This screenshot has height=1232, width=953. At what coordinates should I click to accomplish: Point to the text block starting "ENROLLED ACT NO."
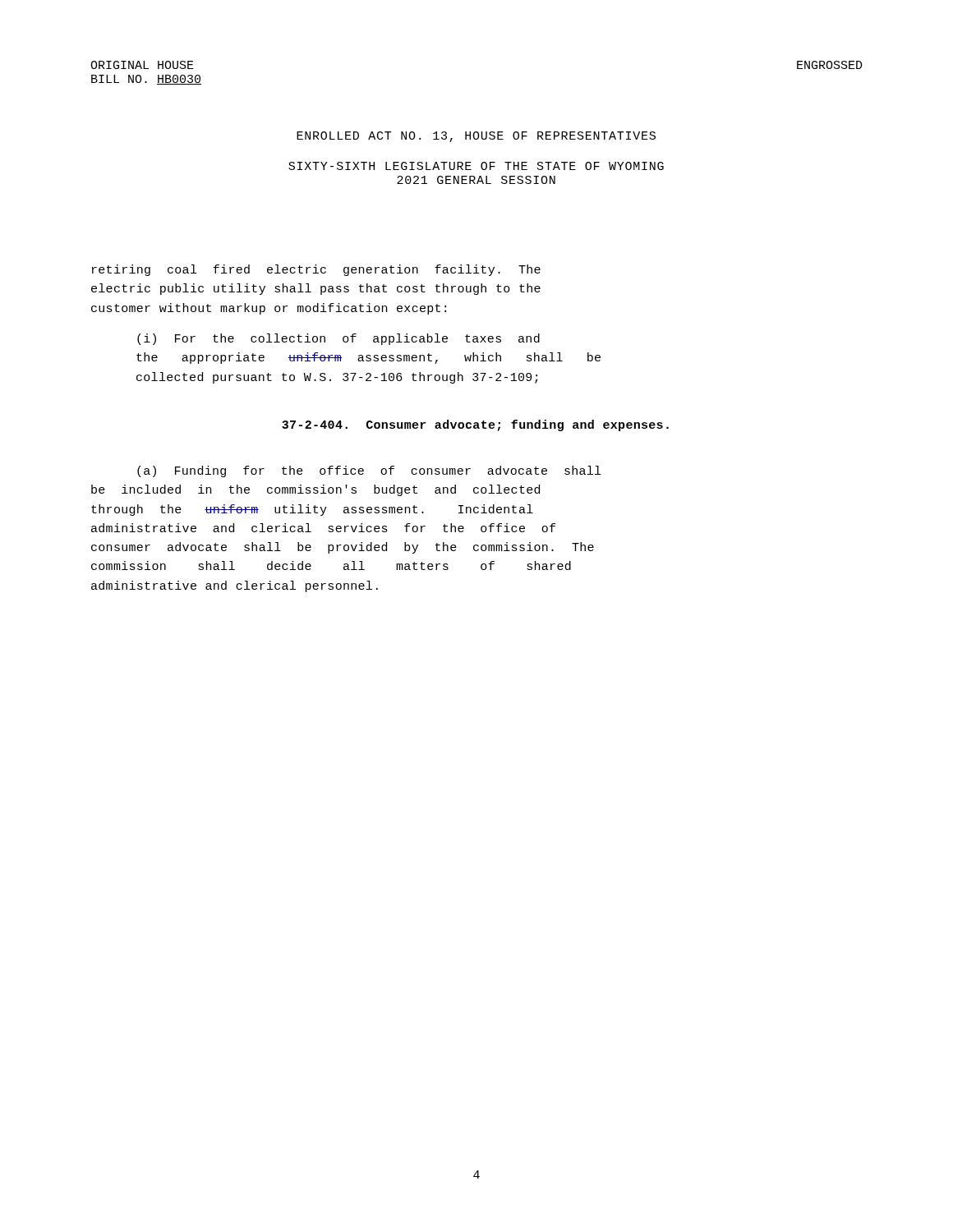click(x=476, y=137)
